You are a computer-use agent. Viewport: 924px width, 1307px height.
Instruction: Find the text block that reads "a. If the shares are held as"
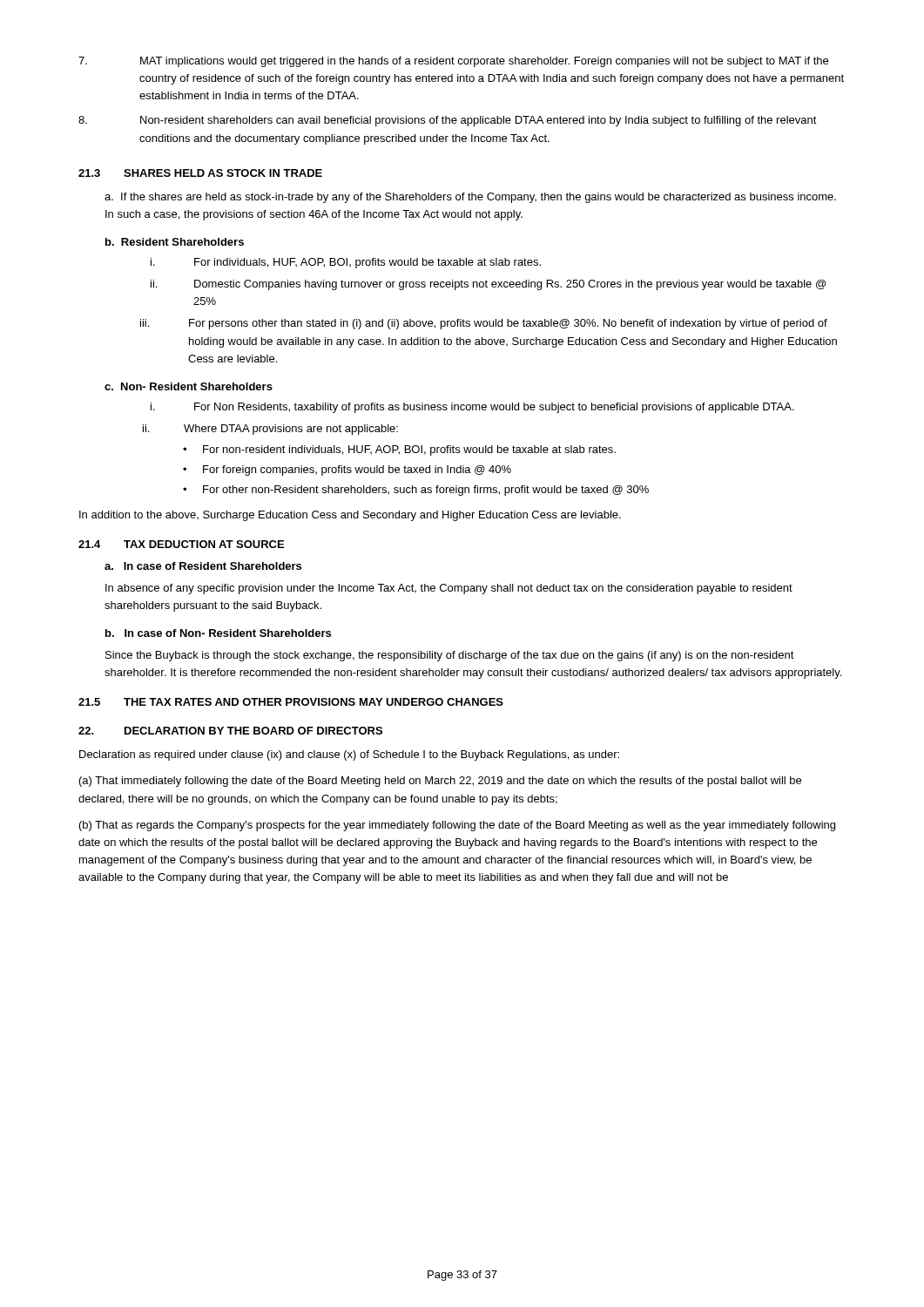[471, 205]
